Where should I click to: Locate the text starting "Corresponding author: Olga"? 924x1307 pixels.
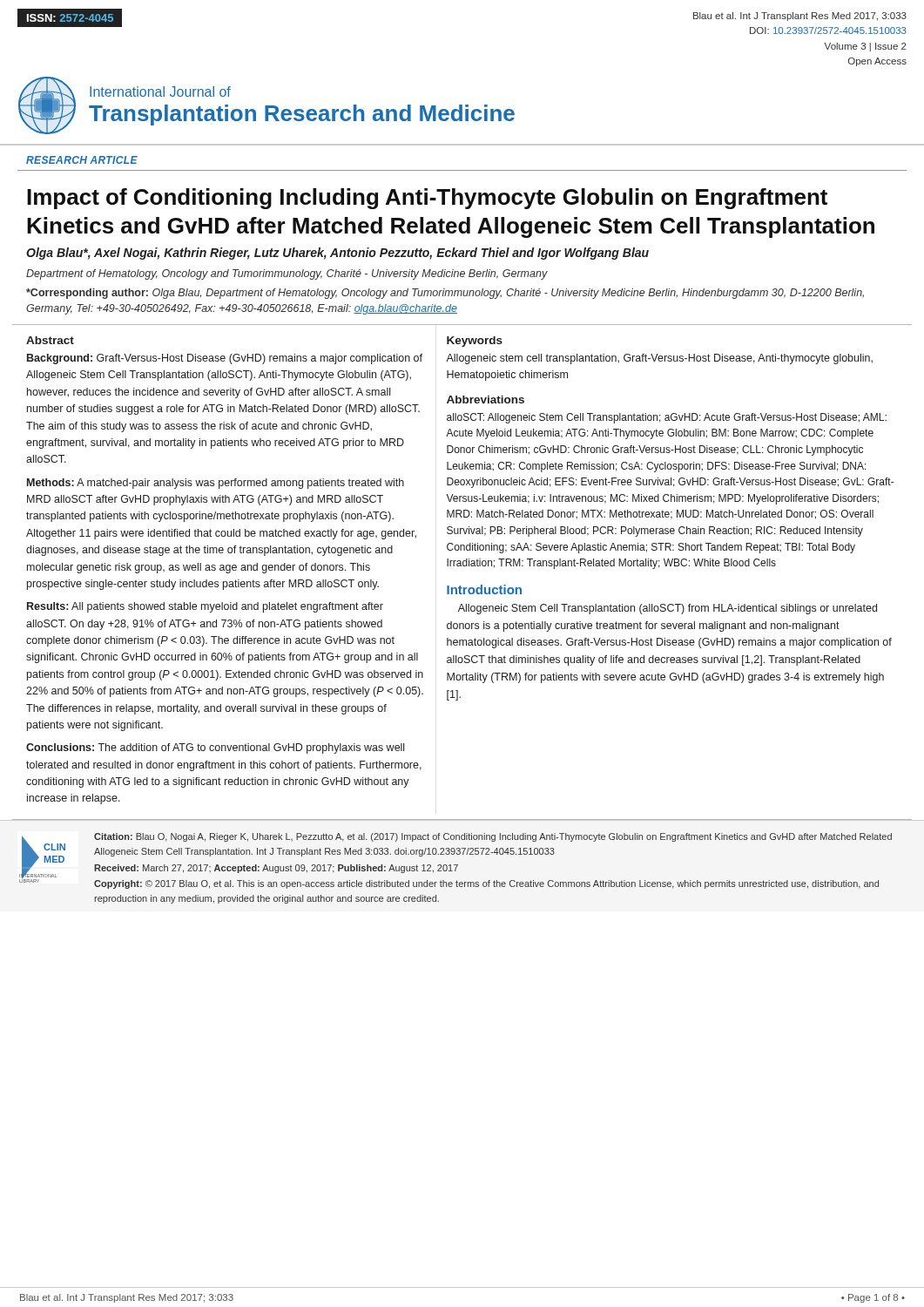pyautogui.click(x=446, y=301)
